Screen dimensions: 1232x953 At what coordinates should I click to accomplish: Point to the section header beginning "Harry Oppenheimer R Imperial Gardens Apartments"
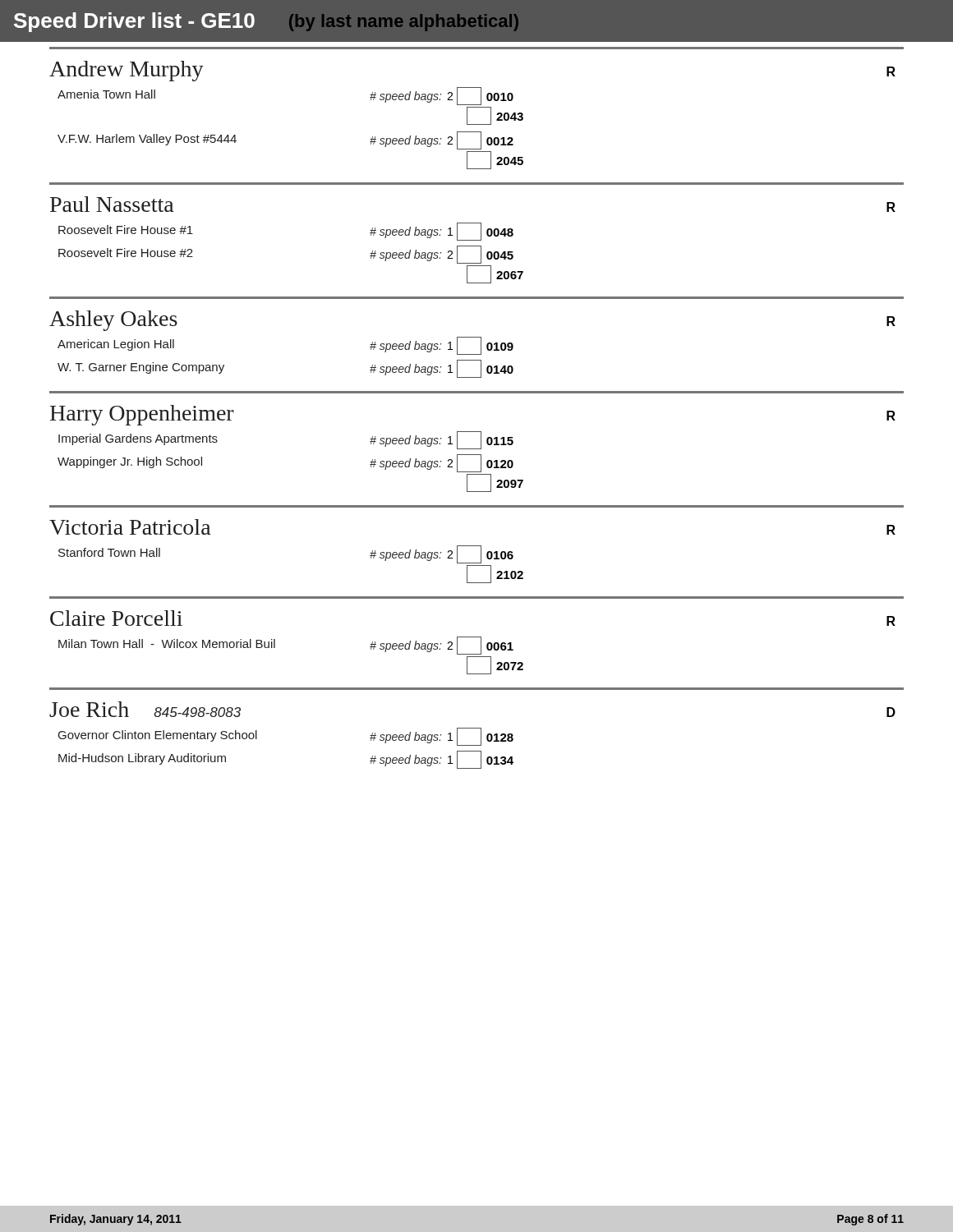point(476,447)
